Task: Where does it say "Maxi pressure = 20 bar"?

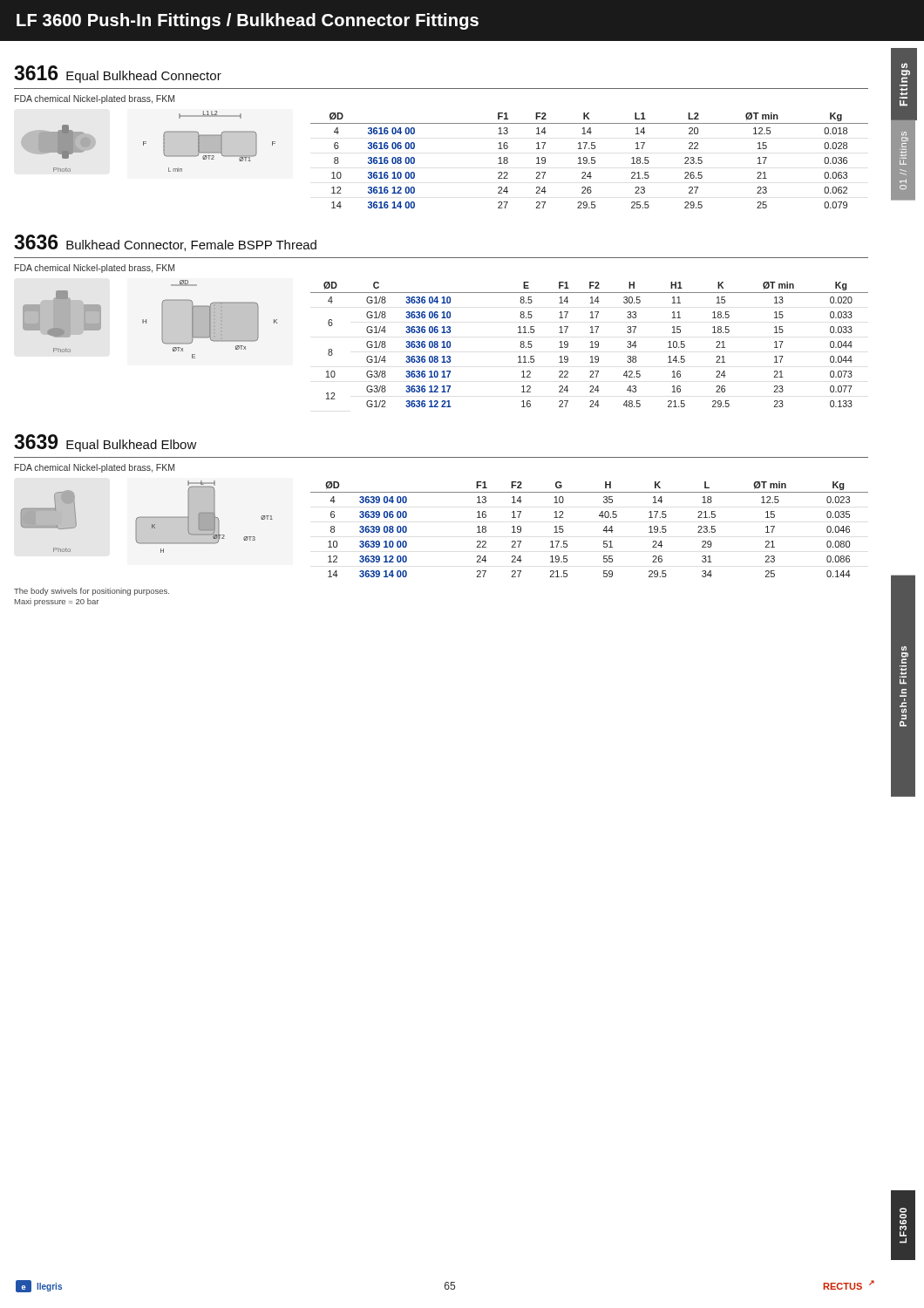Action: coord(56,601)
